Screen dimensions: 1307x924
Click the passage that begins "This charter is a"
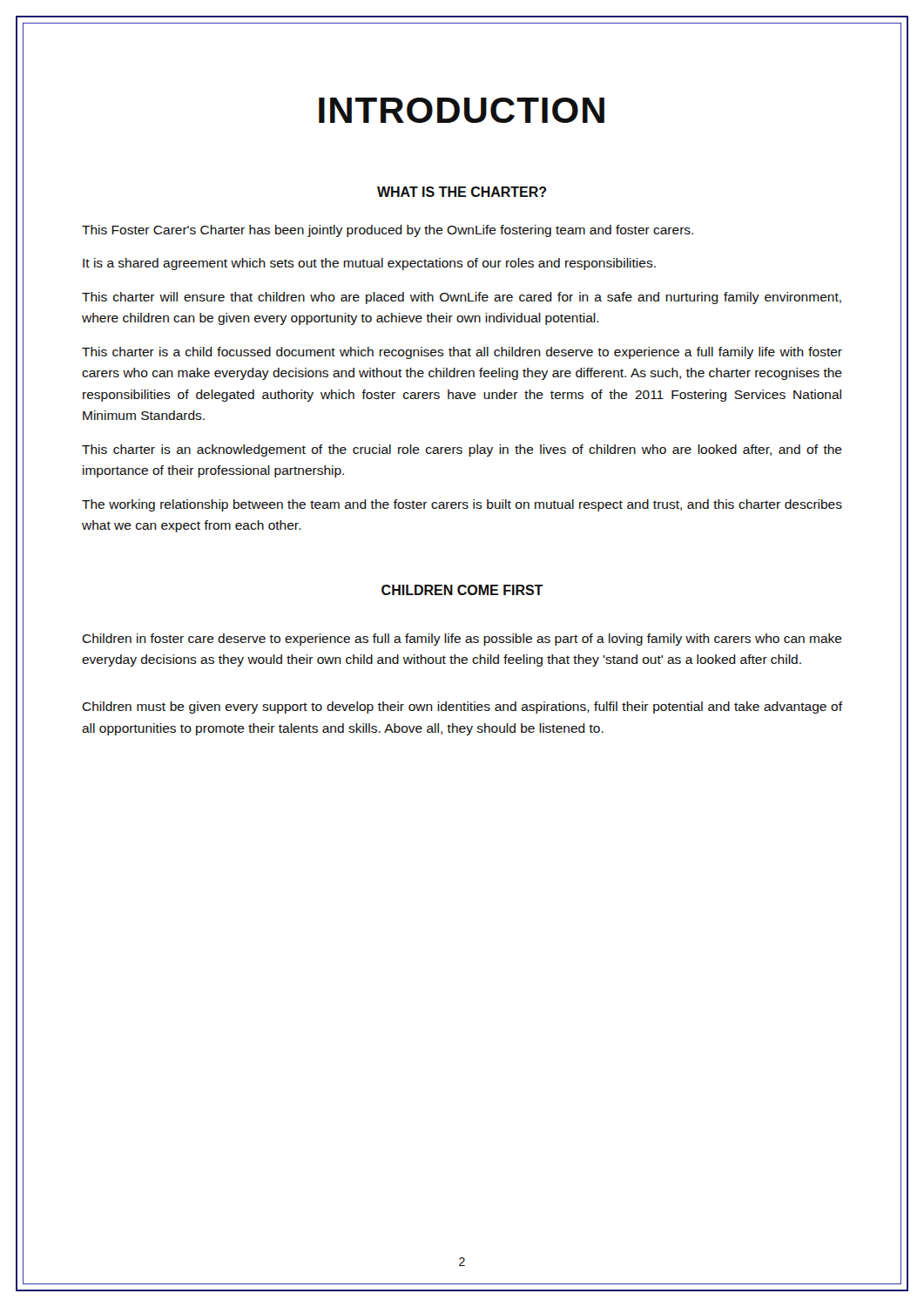pyautogui.click(x=462, y=383)
